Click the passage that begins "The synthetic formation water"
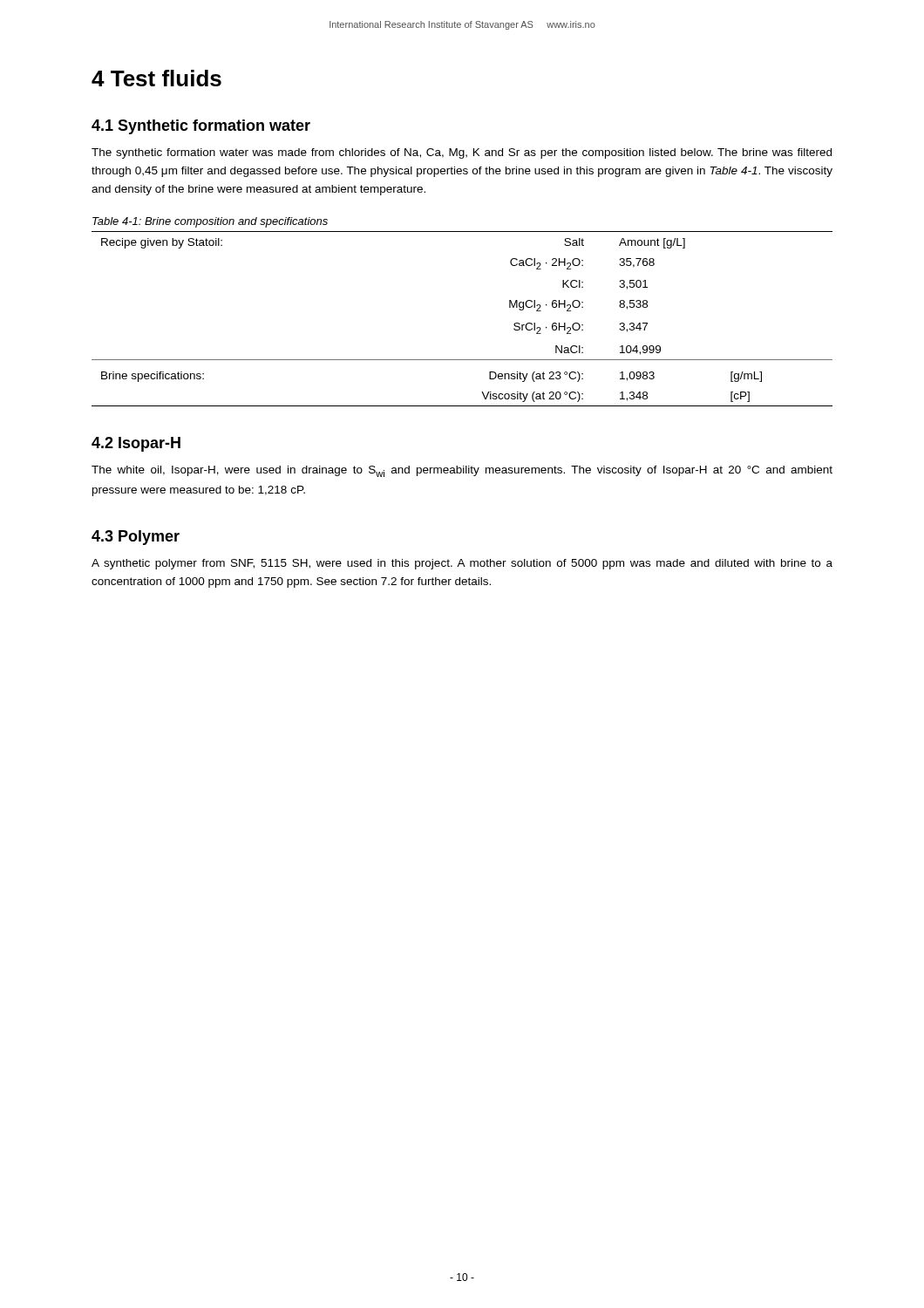The image size is (924, 1308). 462,171
